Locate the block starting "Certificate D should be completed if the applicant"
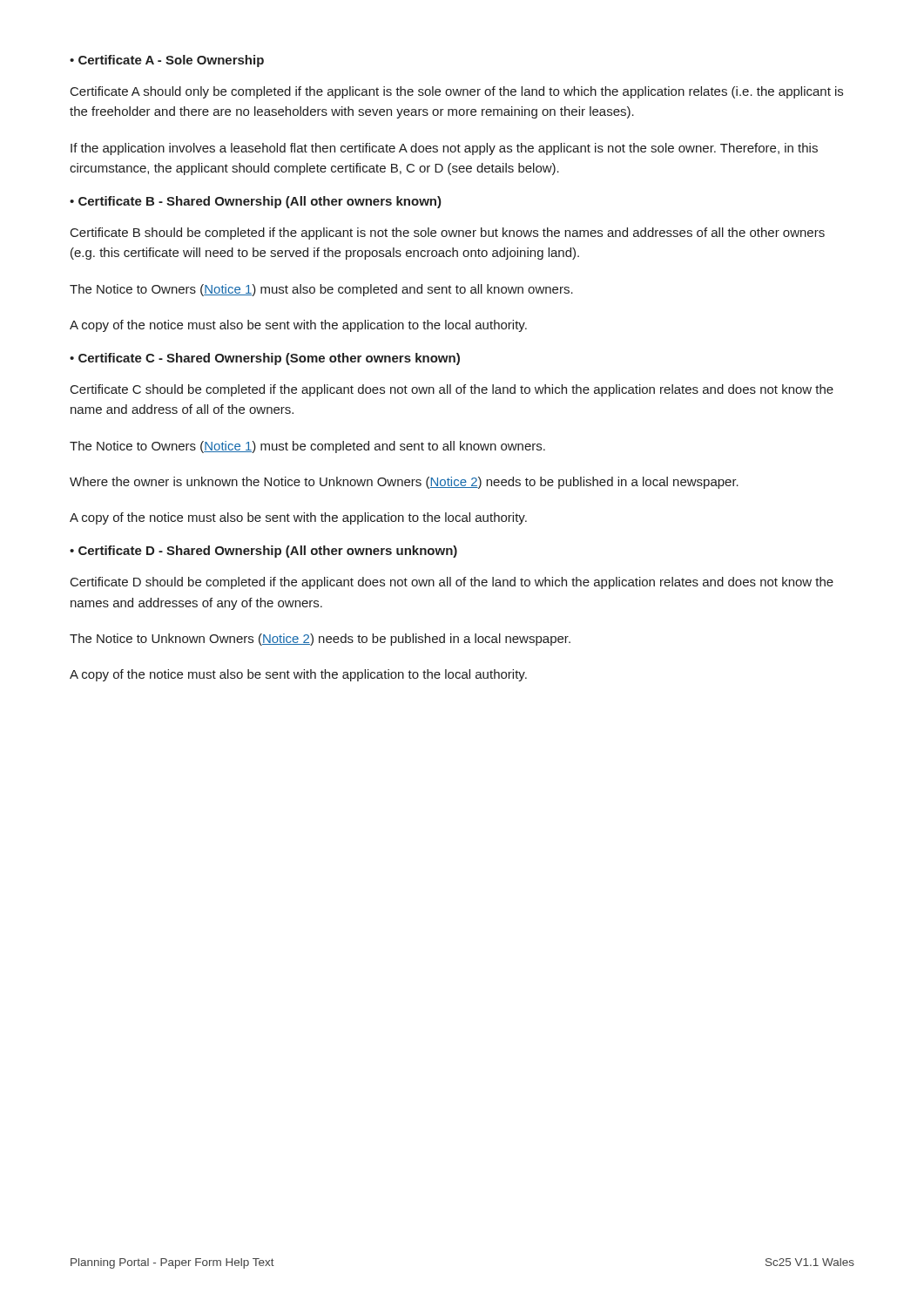The width and height of the screenshot is (924, 1307). (462, 592)
